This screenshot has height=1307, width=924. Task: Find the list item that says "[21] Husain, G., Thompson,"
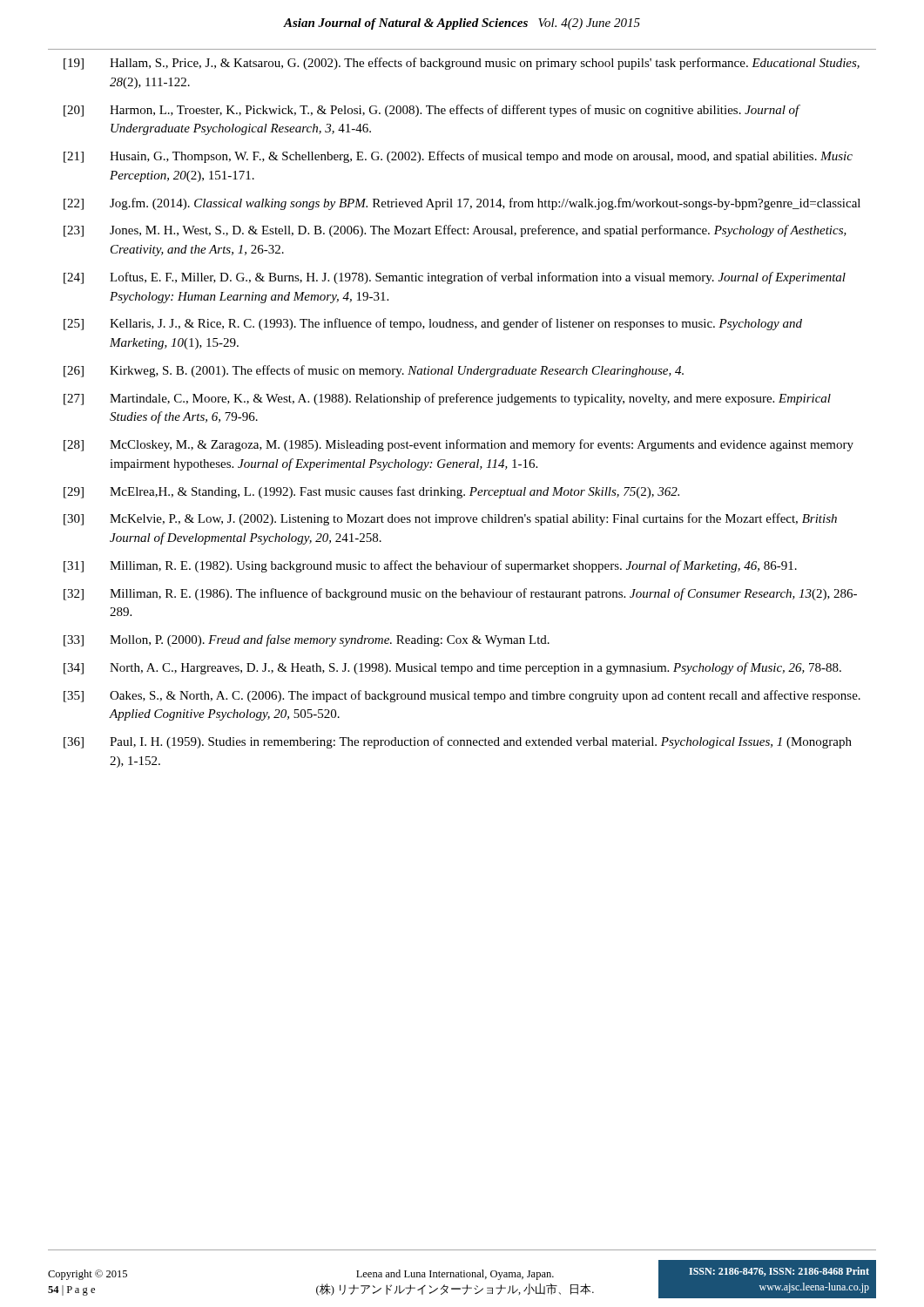click(462, 166)
